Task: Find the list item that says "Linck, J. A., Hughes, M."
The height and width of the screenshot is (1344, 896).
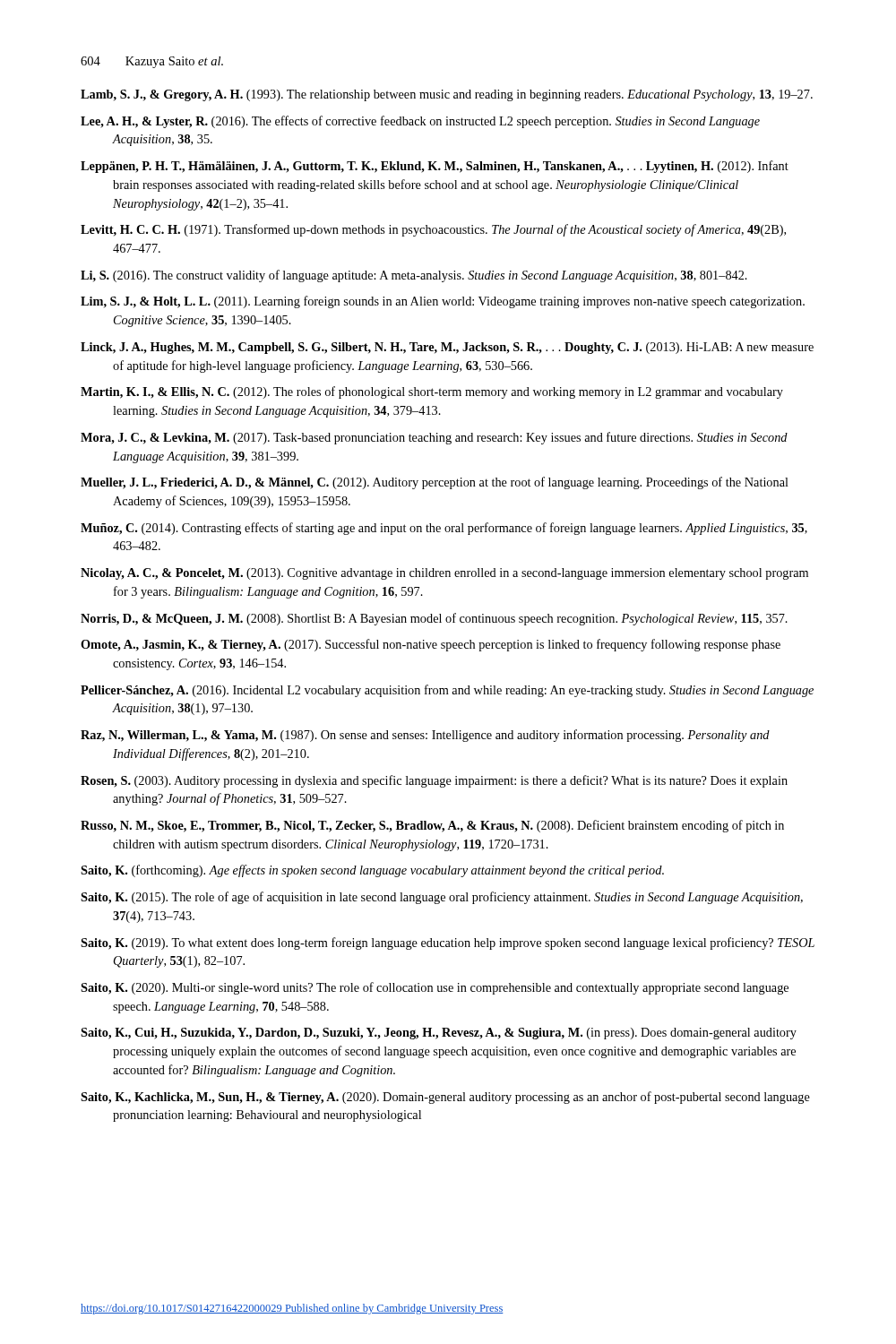Action: (x=447, y=356)
